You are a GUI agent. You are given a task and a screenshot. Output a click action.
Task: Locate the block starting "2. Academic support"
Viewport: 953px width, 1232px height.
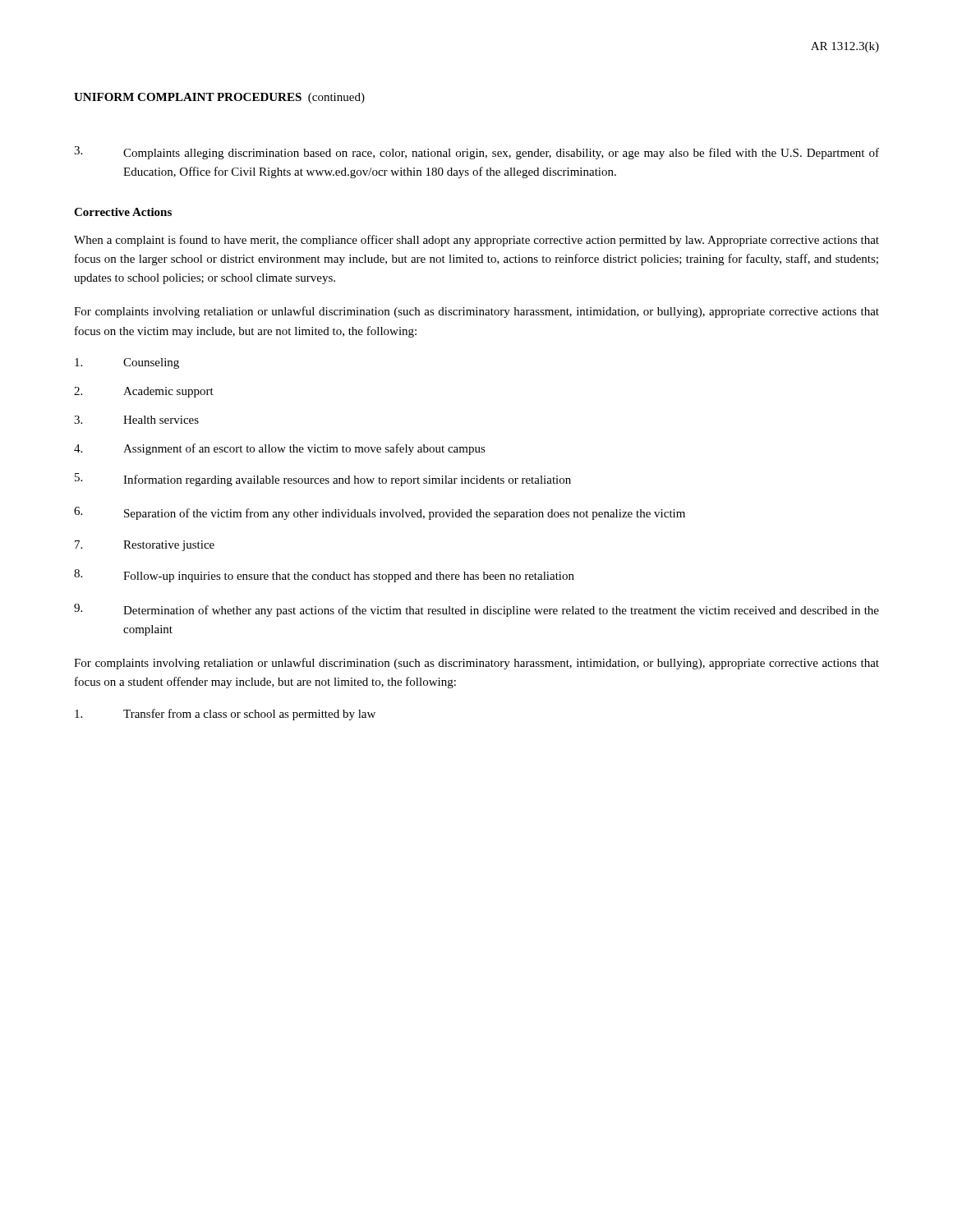pyautogui.click(x=144, y=392)
